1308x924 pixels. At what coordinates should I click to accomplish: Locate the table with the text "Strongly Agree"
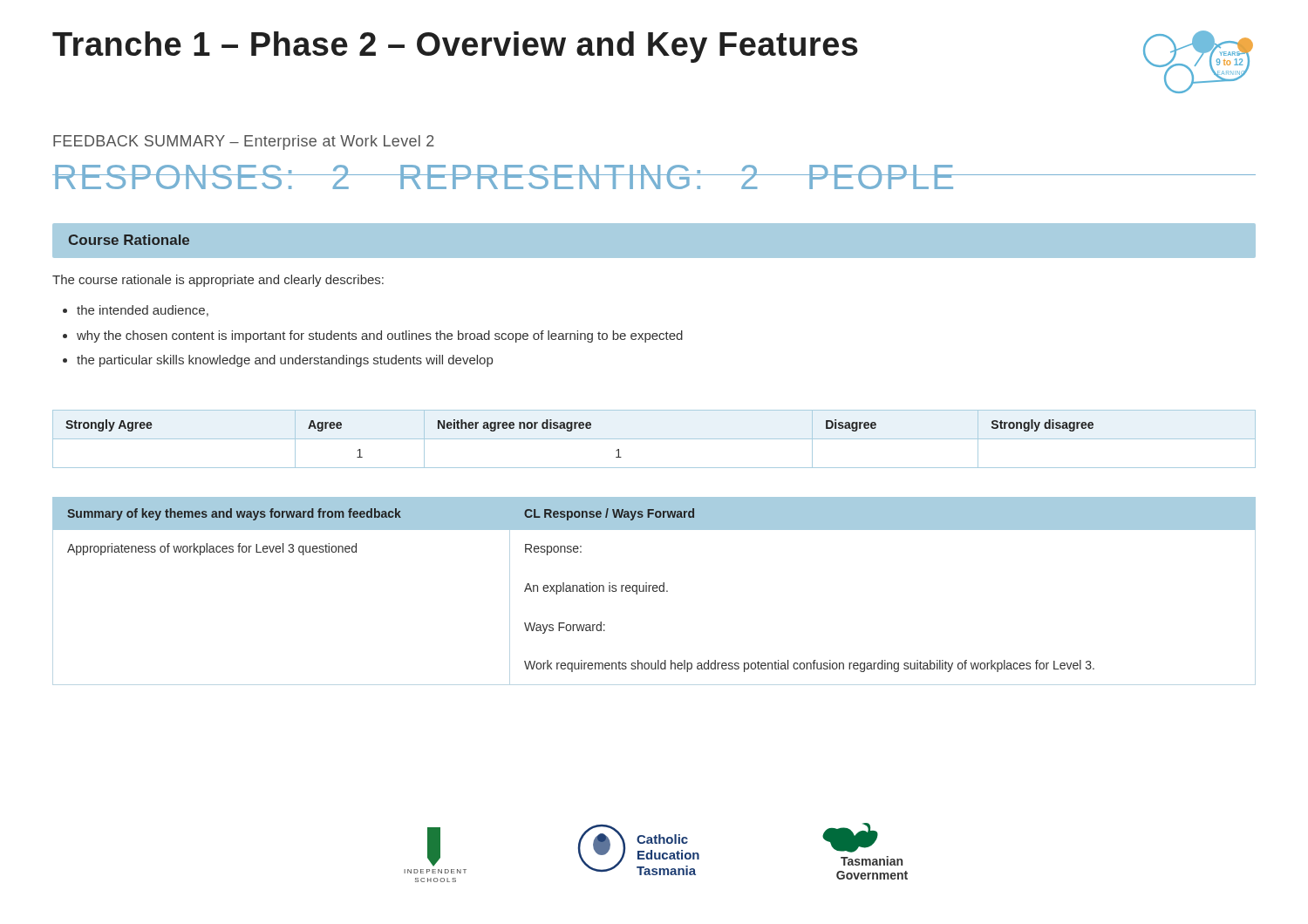tap(654, 439)
